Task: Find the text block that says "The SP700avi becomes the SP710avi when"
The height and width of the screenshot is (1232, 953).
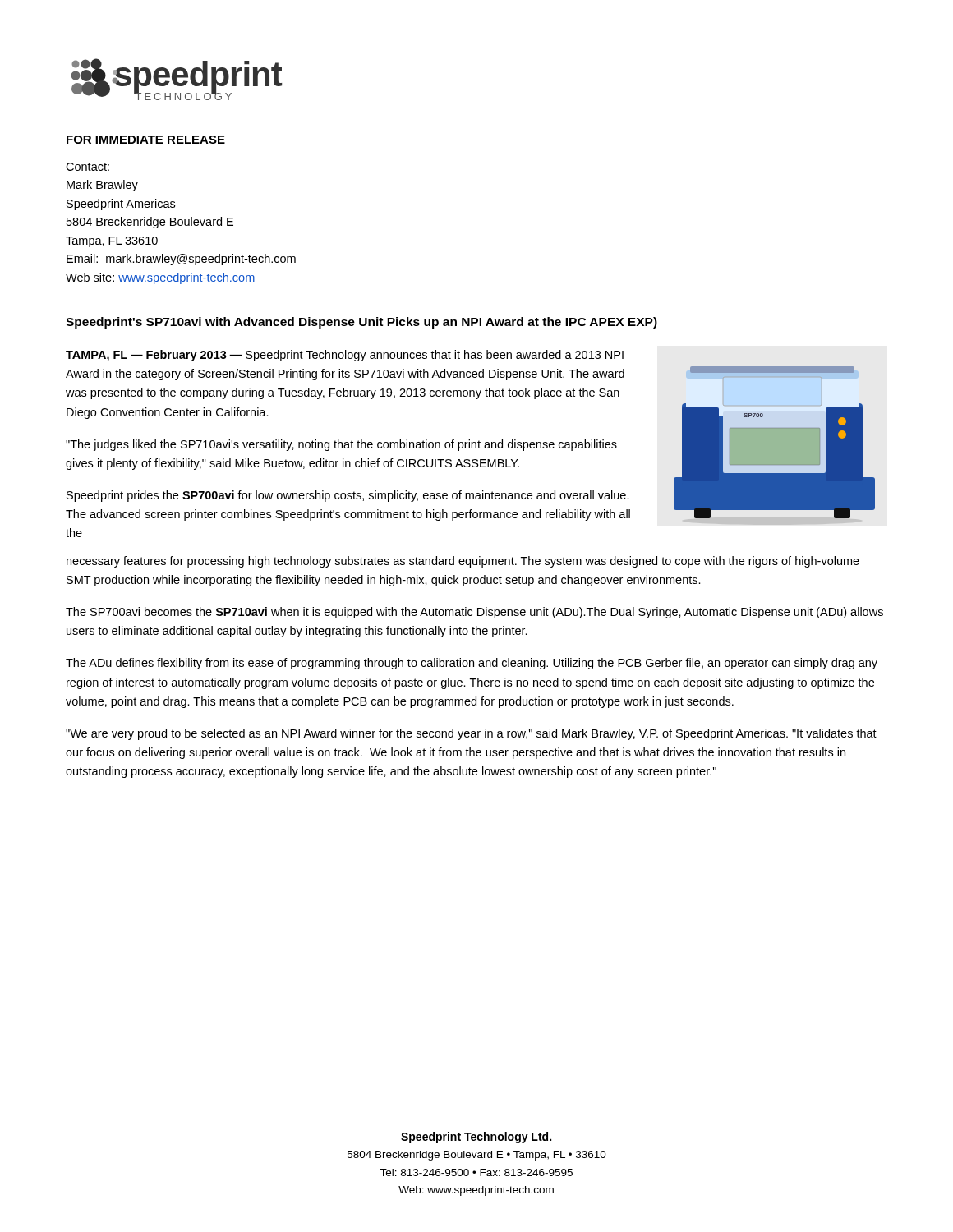Action: [475, 621]
